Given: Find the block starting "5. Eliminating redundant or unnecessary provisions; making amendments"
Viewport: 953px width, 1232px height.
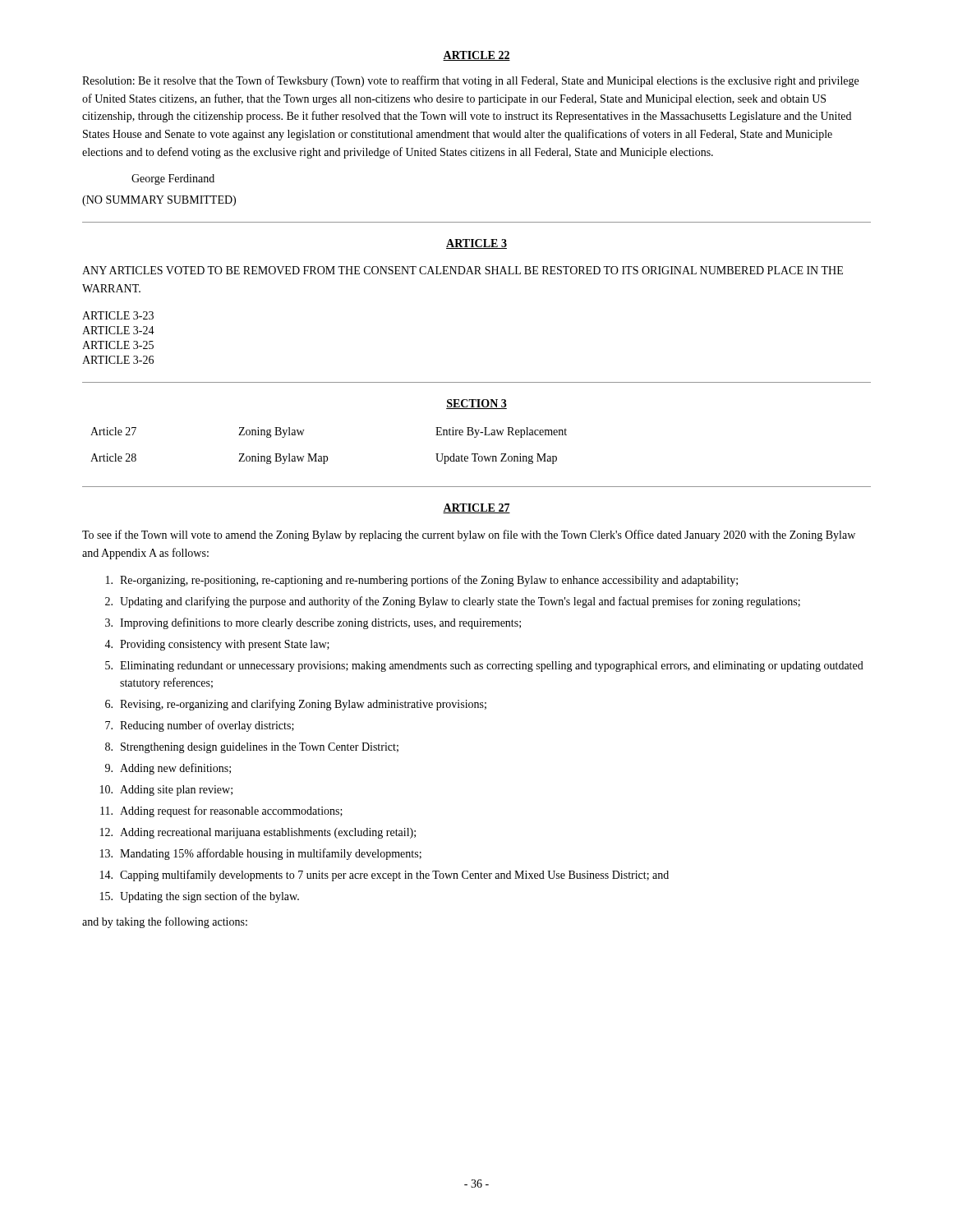Looking at the screenshot, I should click(x=476, y=675).
